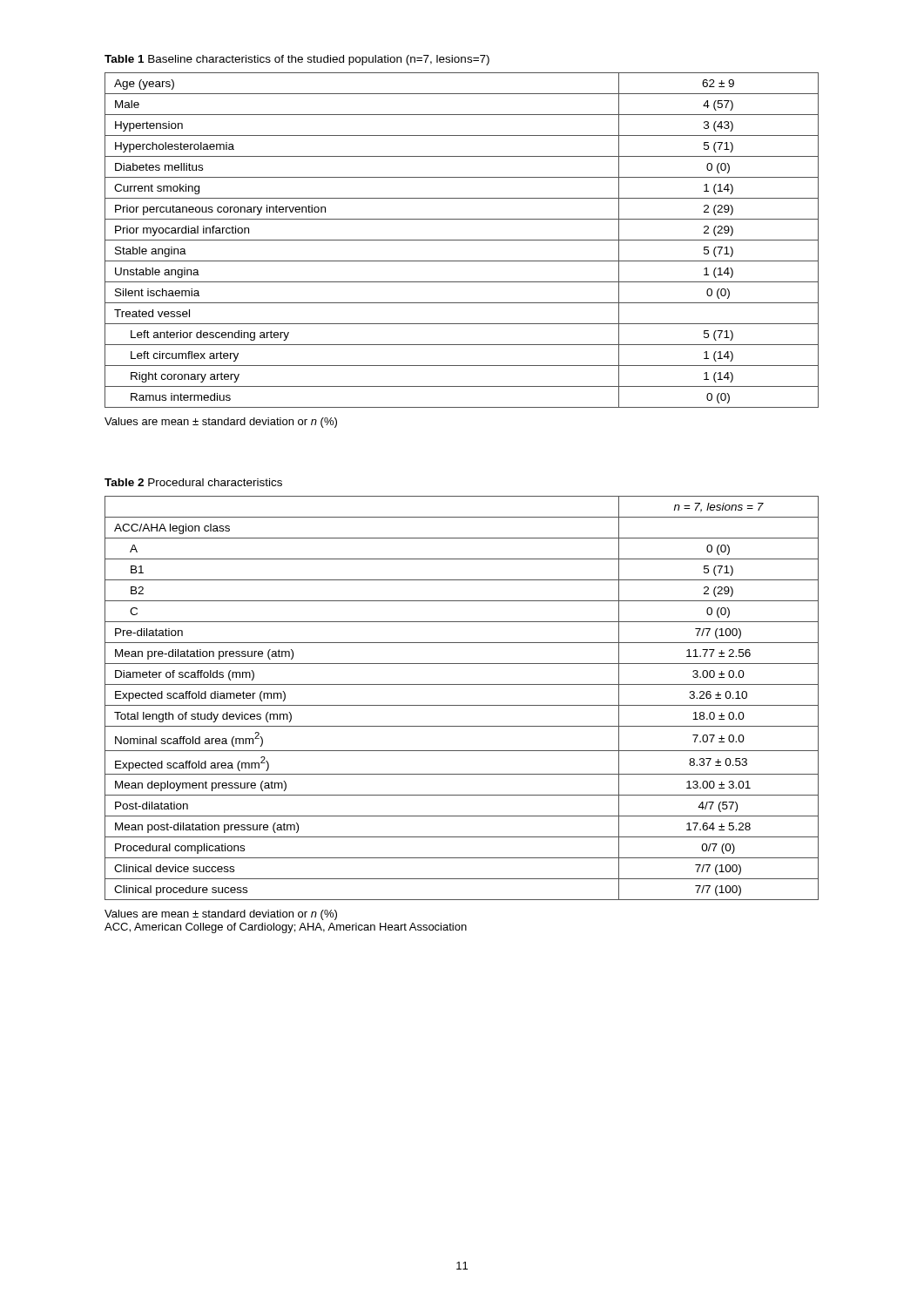
Task: Locate the table with the text "Prior percutaneous coronary"
Action: [462, 240]
